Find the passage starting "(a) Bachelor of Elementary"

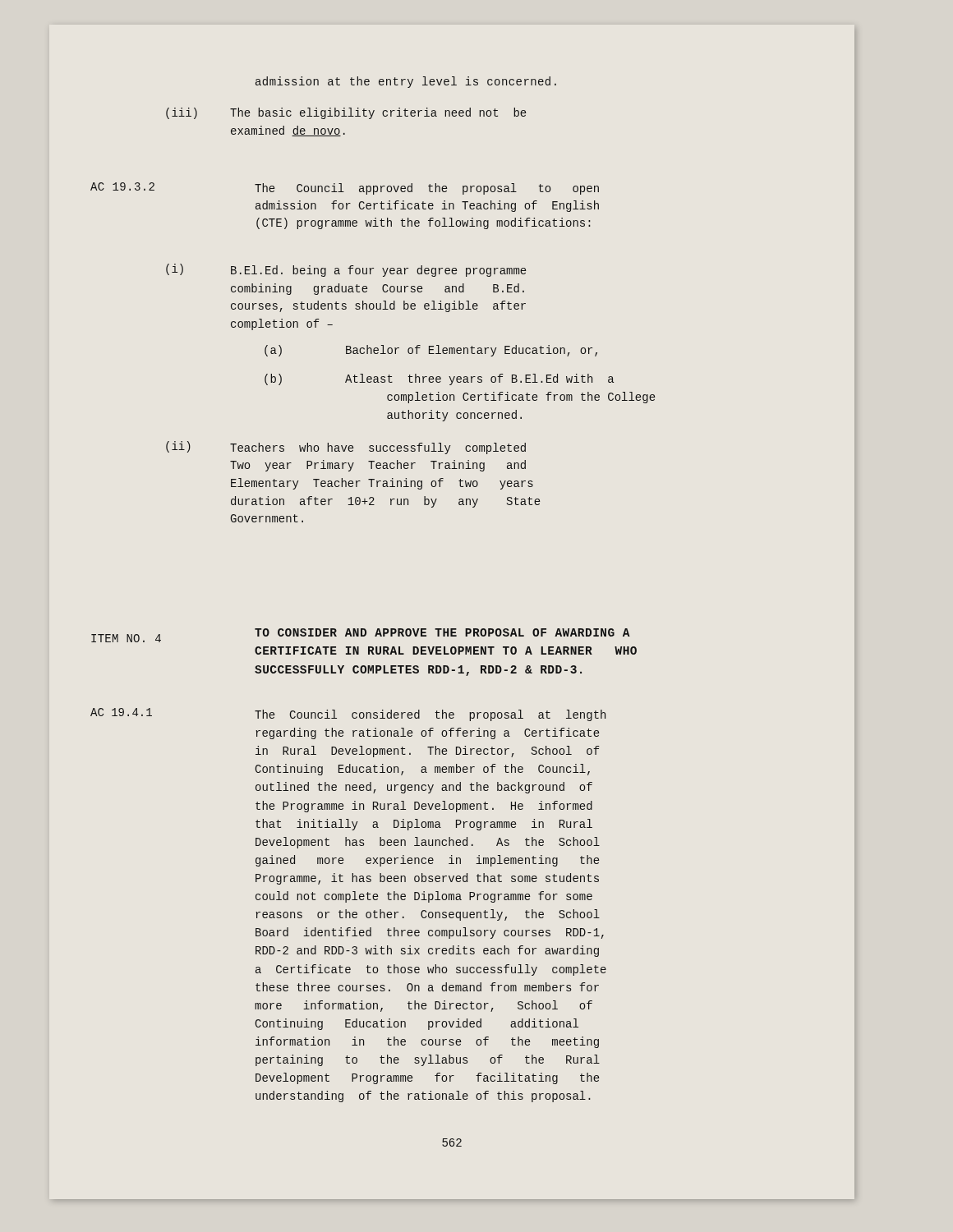[x=534, y=351]
